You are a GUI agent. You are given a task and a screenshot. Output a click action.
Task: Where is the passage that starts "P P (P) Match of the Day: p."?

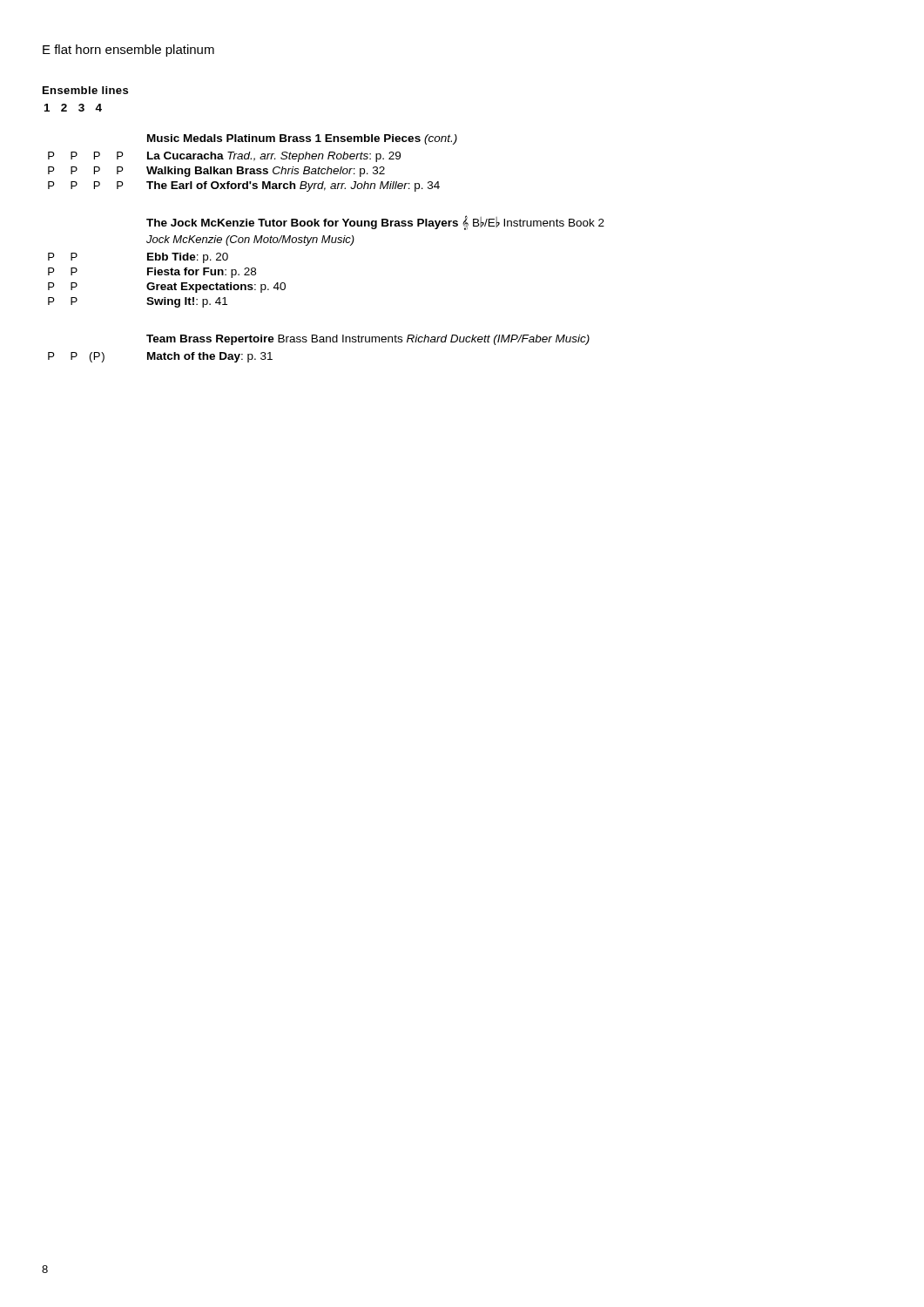coord(157,356)
